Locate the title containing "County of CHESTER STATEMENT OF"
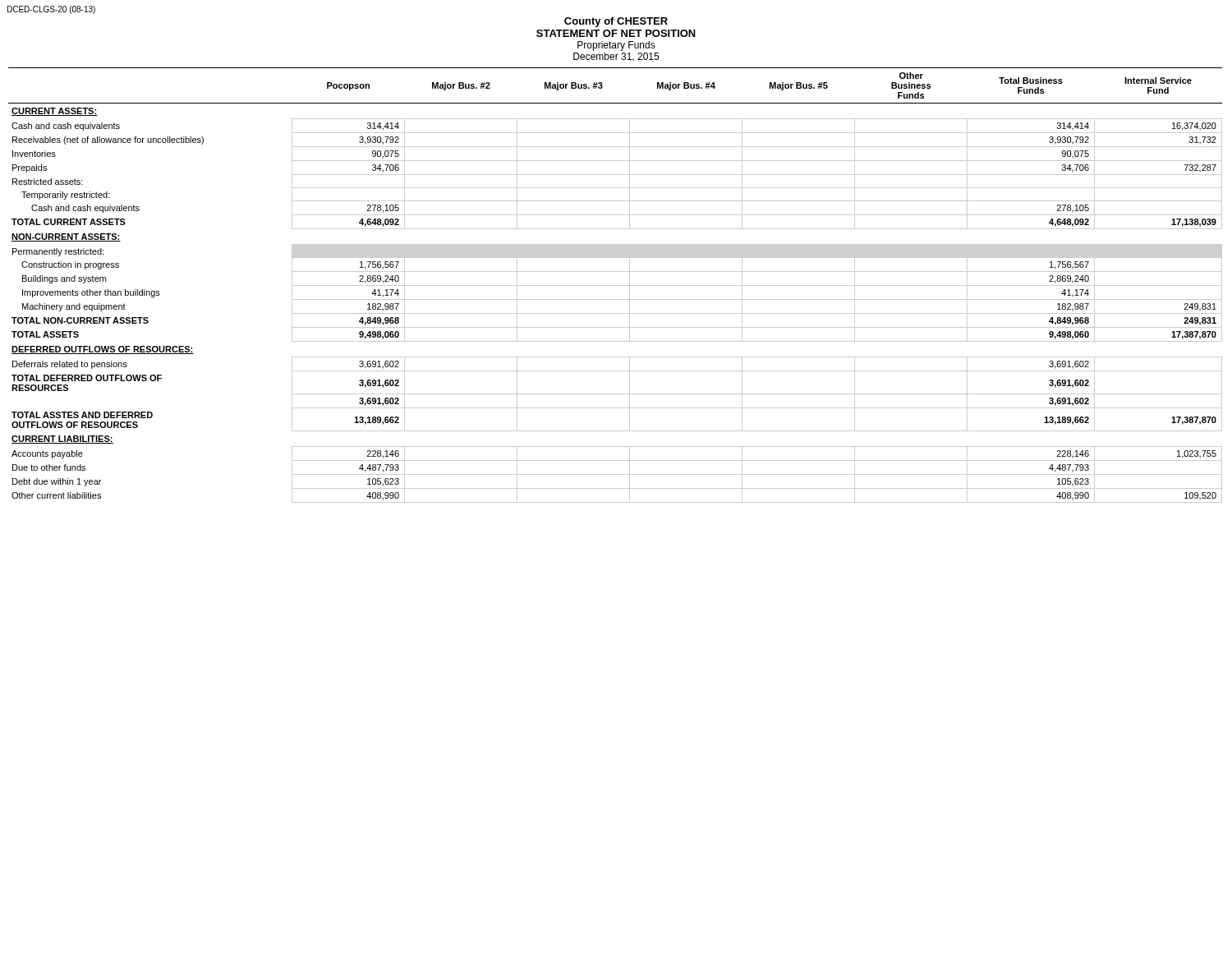 pos(616,39)
